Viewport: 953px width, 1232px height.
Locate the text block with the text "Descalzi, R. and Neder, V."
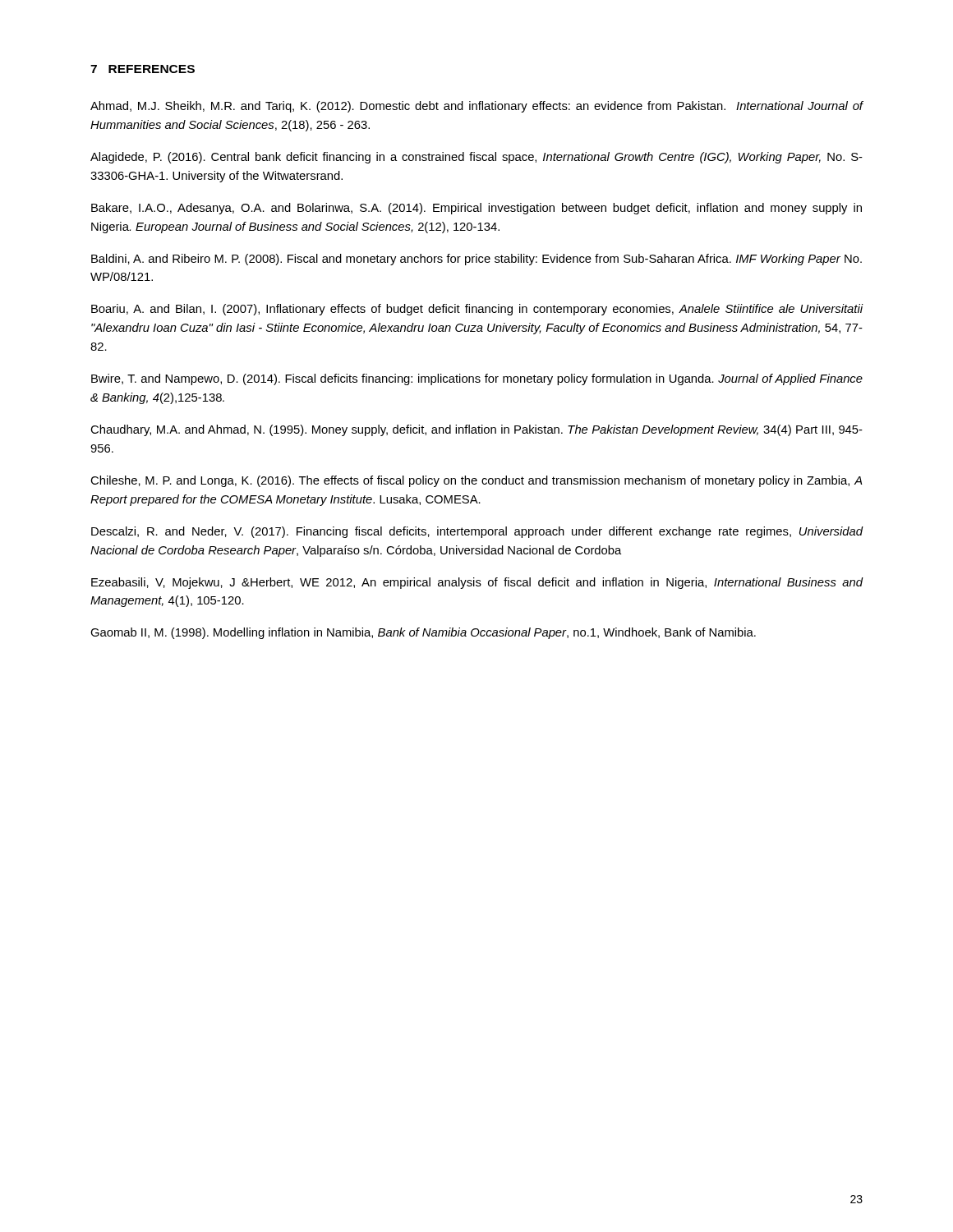(x=476, y=541)
